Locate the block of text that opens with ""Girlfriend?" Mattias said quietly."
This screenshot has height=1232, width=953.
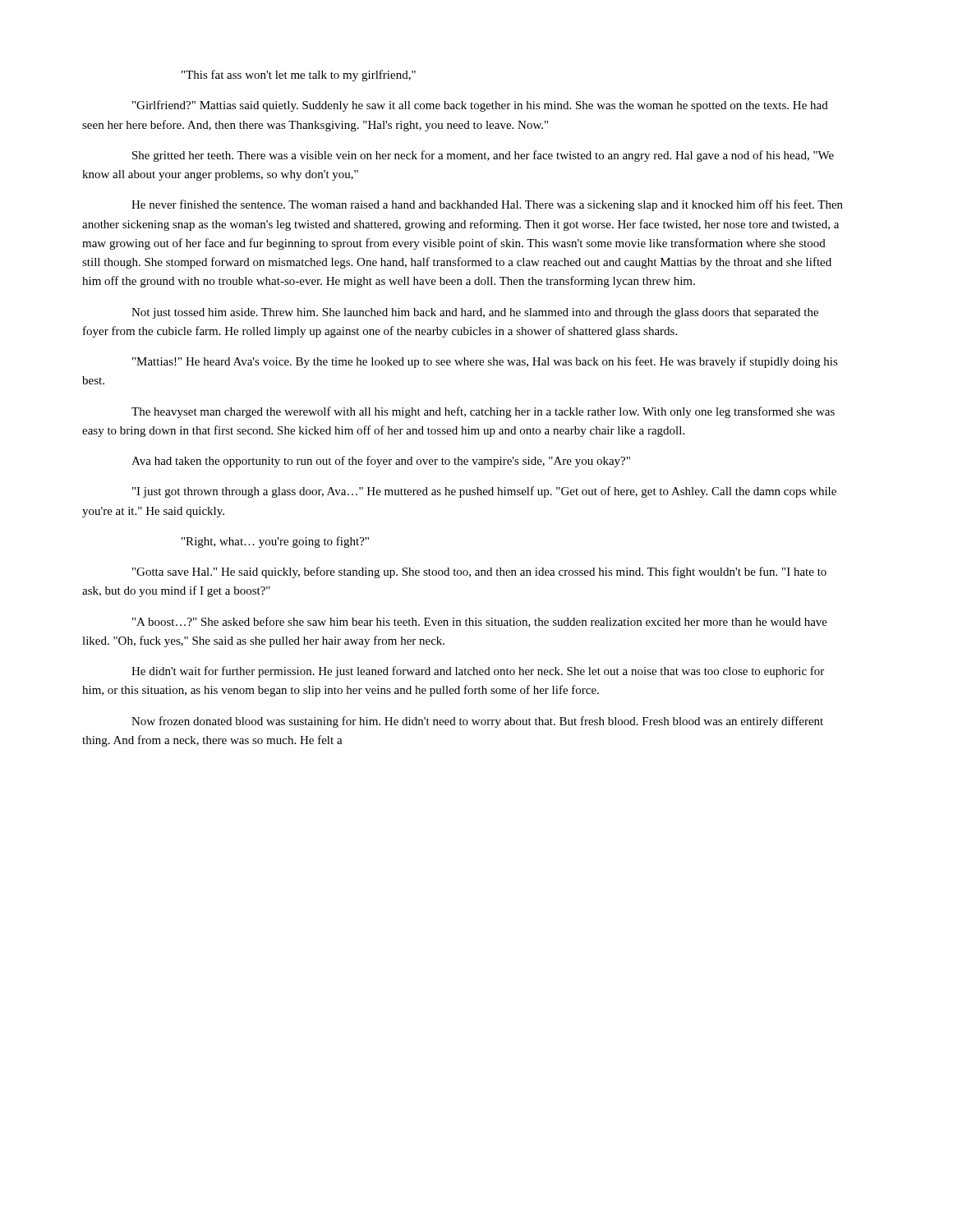click(x=464, y=115)
